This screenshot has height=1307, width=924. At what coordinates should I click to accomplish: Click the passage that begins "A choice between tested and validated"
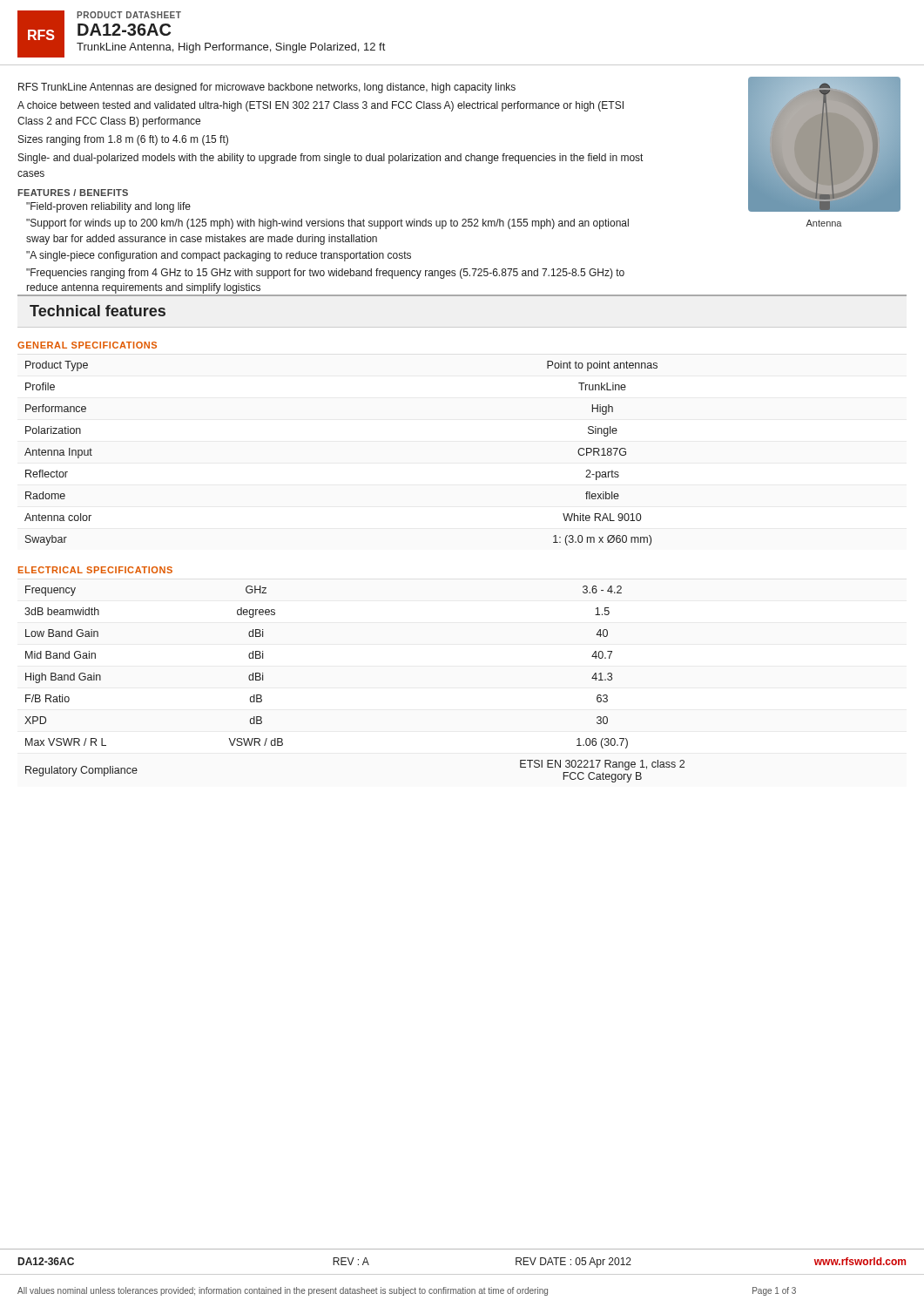pyautogui.click(x=335, y=113)
